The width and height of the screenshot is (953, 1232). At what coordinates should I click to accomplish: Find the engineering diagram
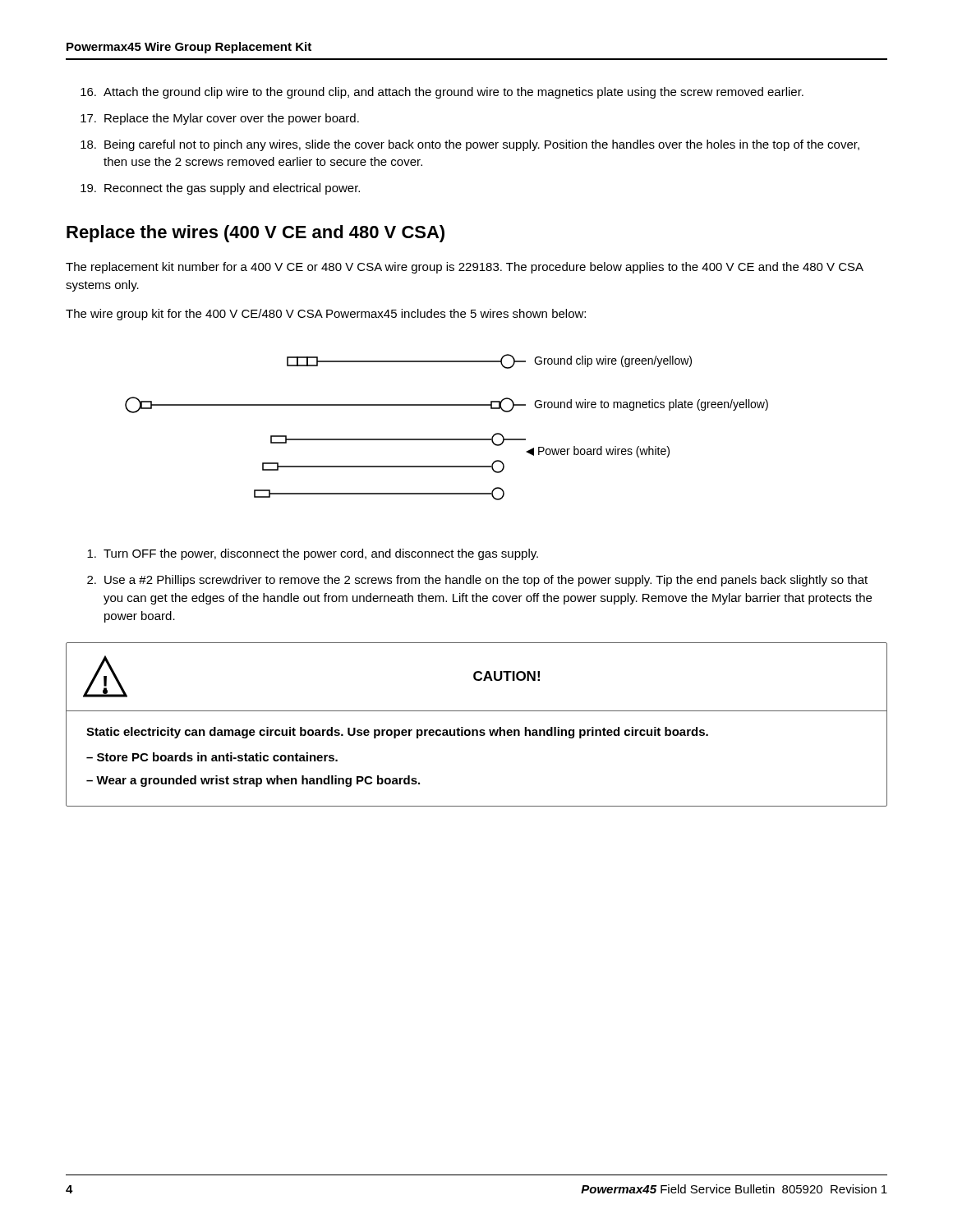(476, 430)
